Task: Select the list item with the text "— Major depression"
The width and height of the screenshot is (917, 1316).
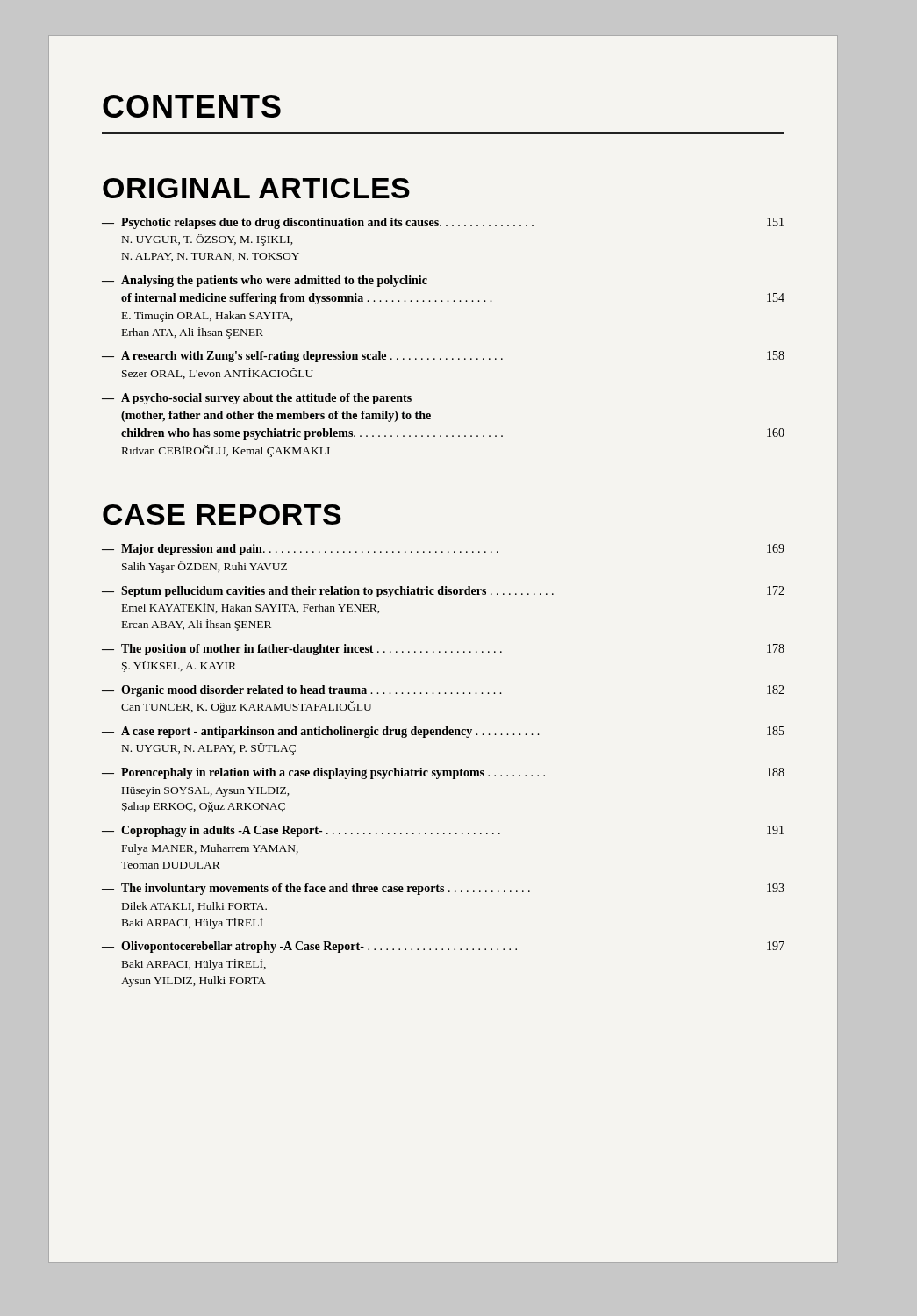Action: [x=443, y=558]
